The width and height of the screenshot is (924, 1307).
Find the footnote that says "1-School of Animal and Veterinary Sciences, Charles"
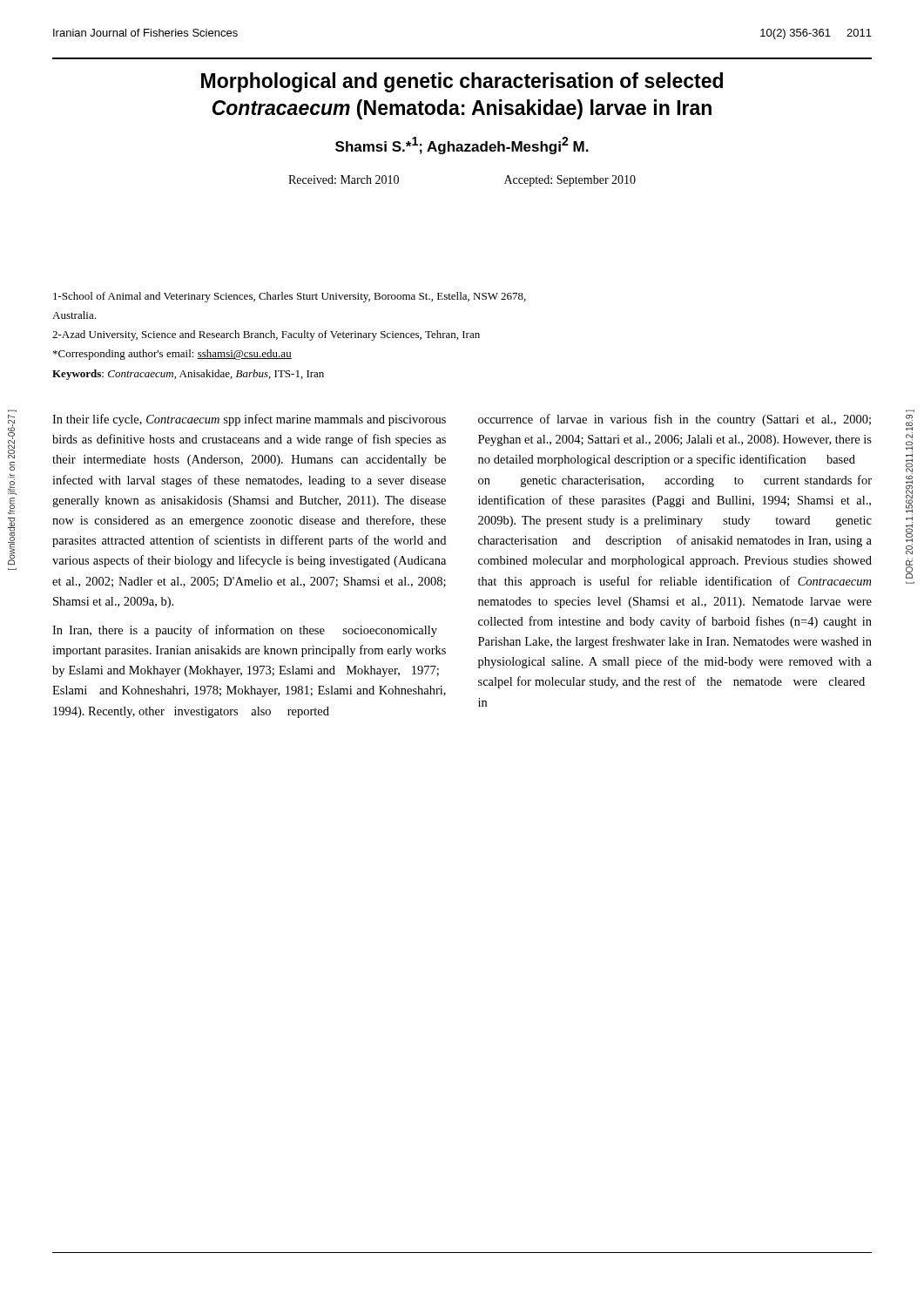click(462, 325)
